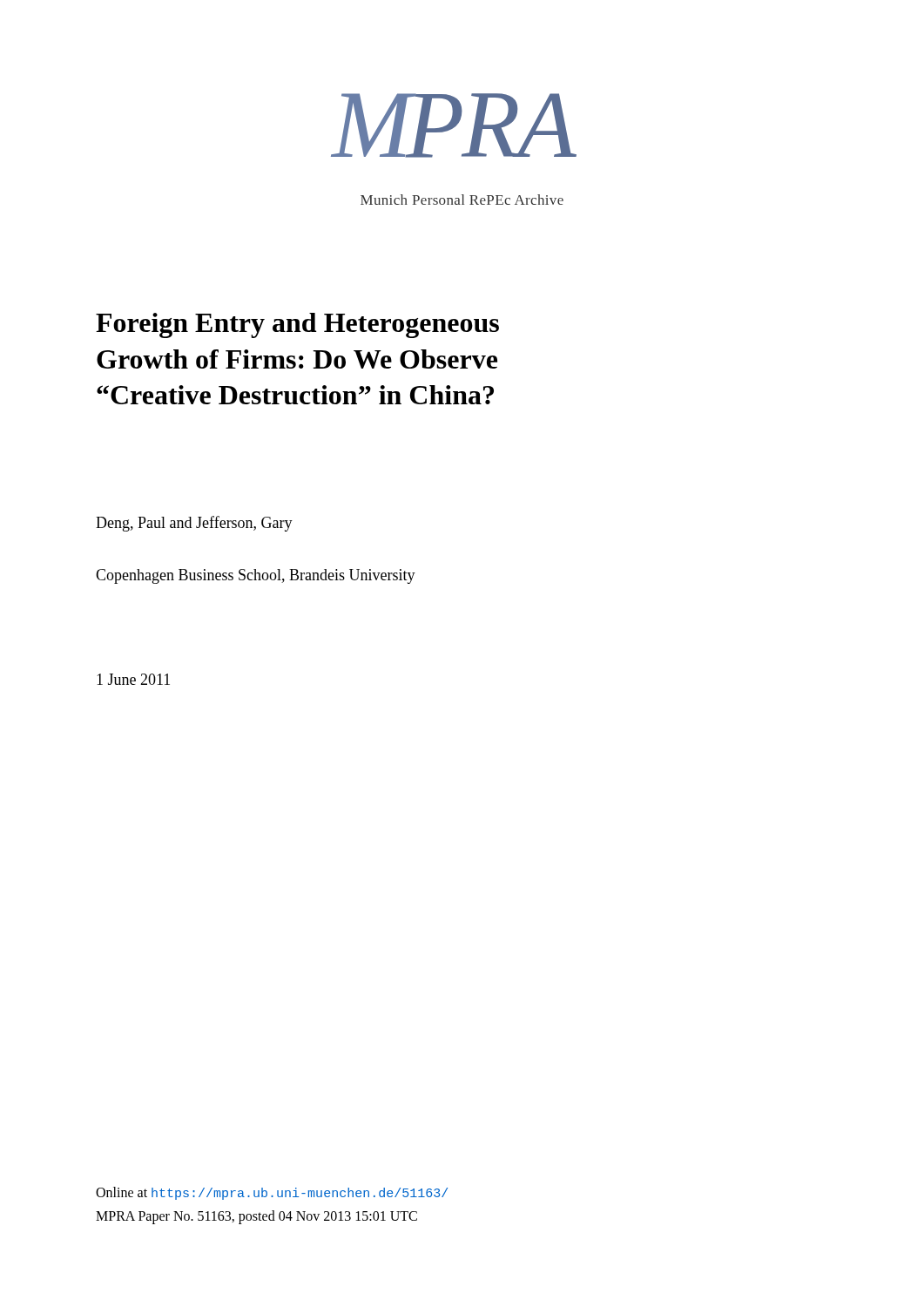This screenshot has width=924, height=1307.
Task: Select the text that reads "Copenhagen Business School, Brandeis University"
Action: (x=379, y=575)
